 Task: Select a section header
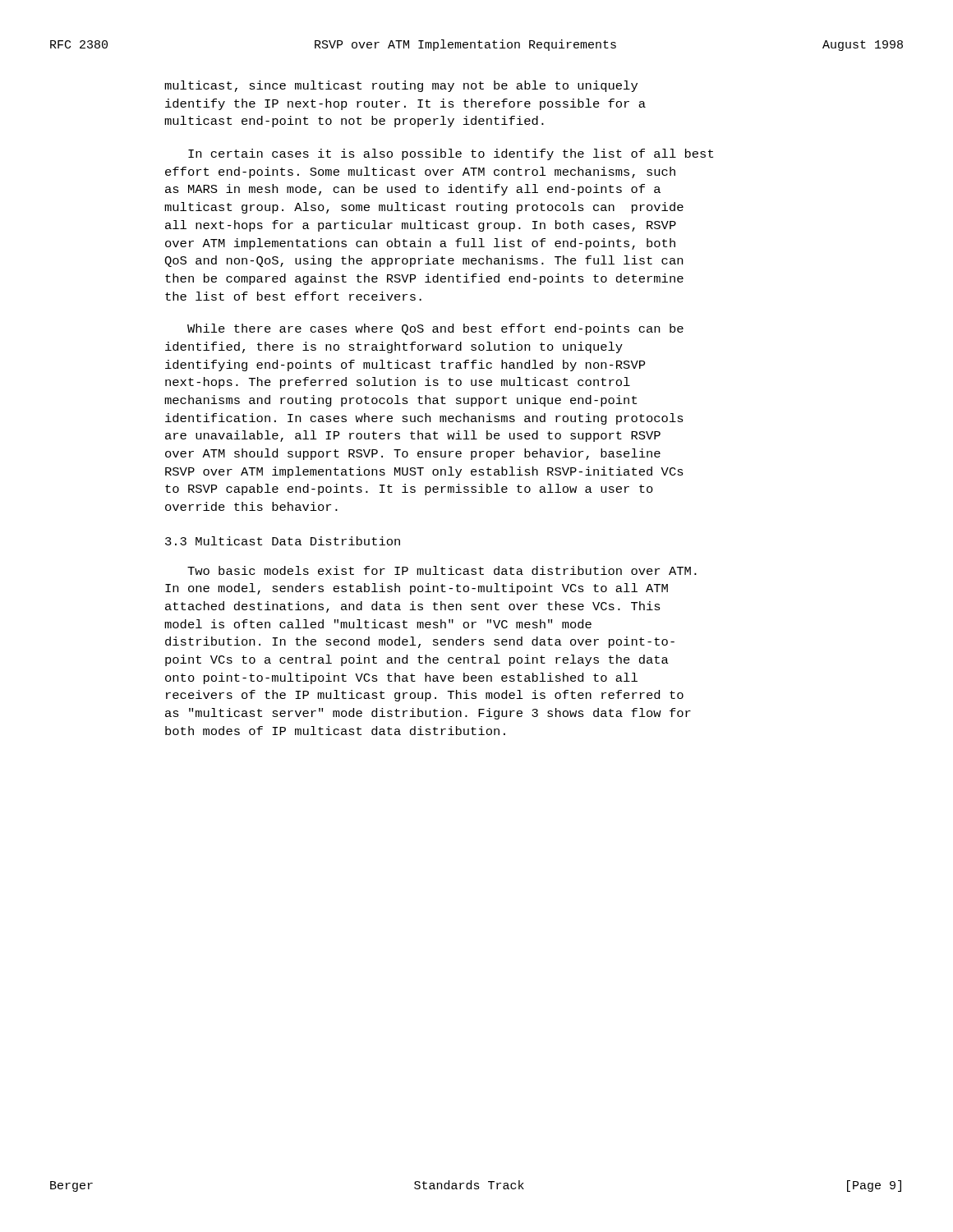point(283,542)
